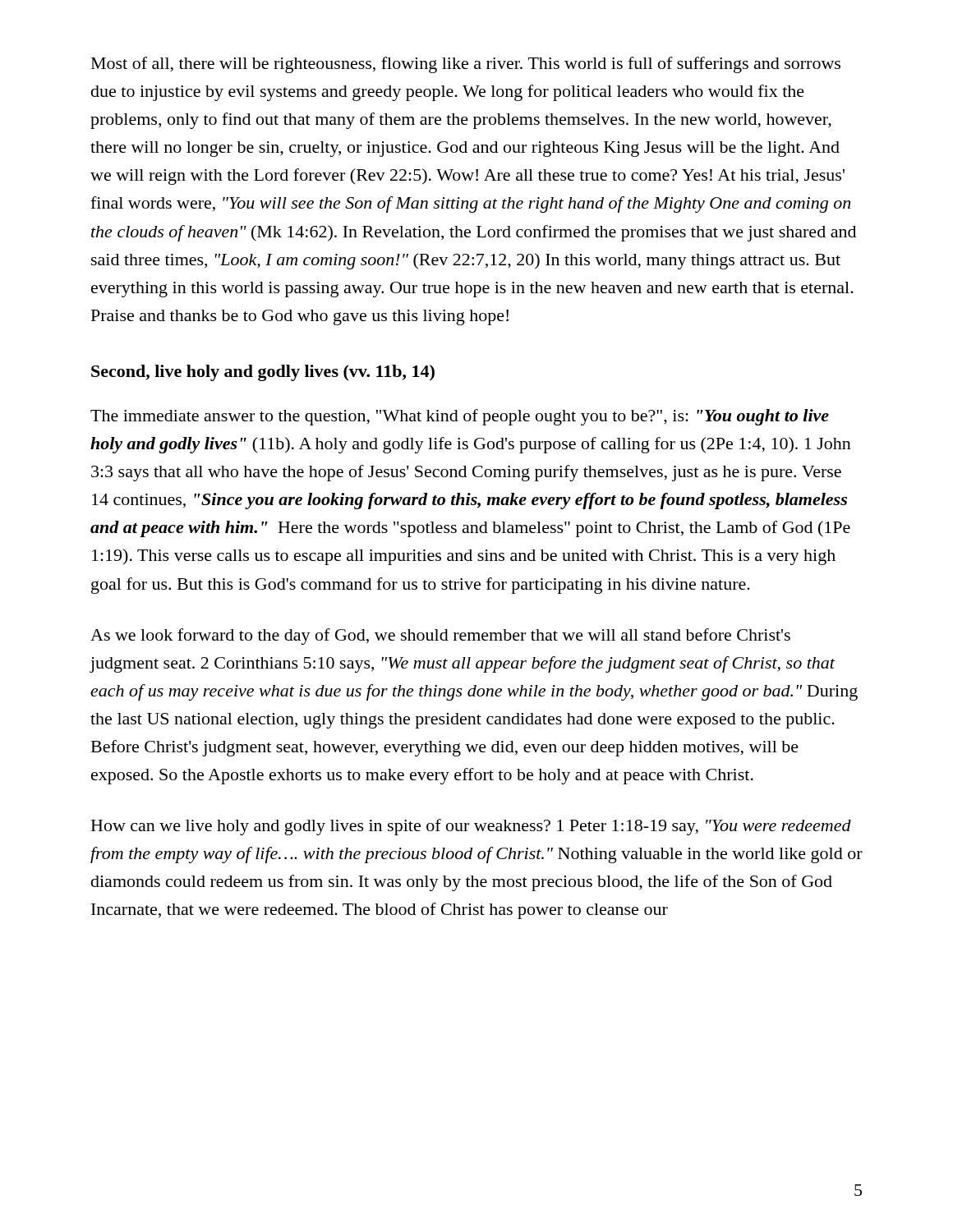Where is the passage that starts "How can we live holy and godly lives"?
Image resolution: width=953 pixels, height=1232 pixels.
[476, 867]
